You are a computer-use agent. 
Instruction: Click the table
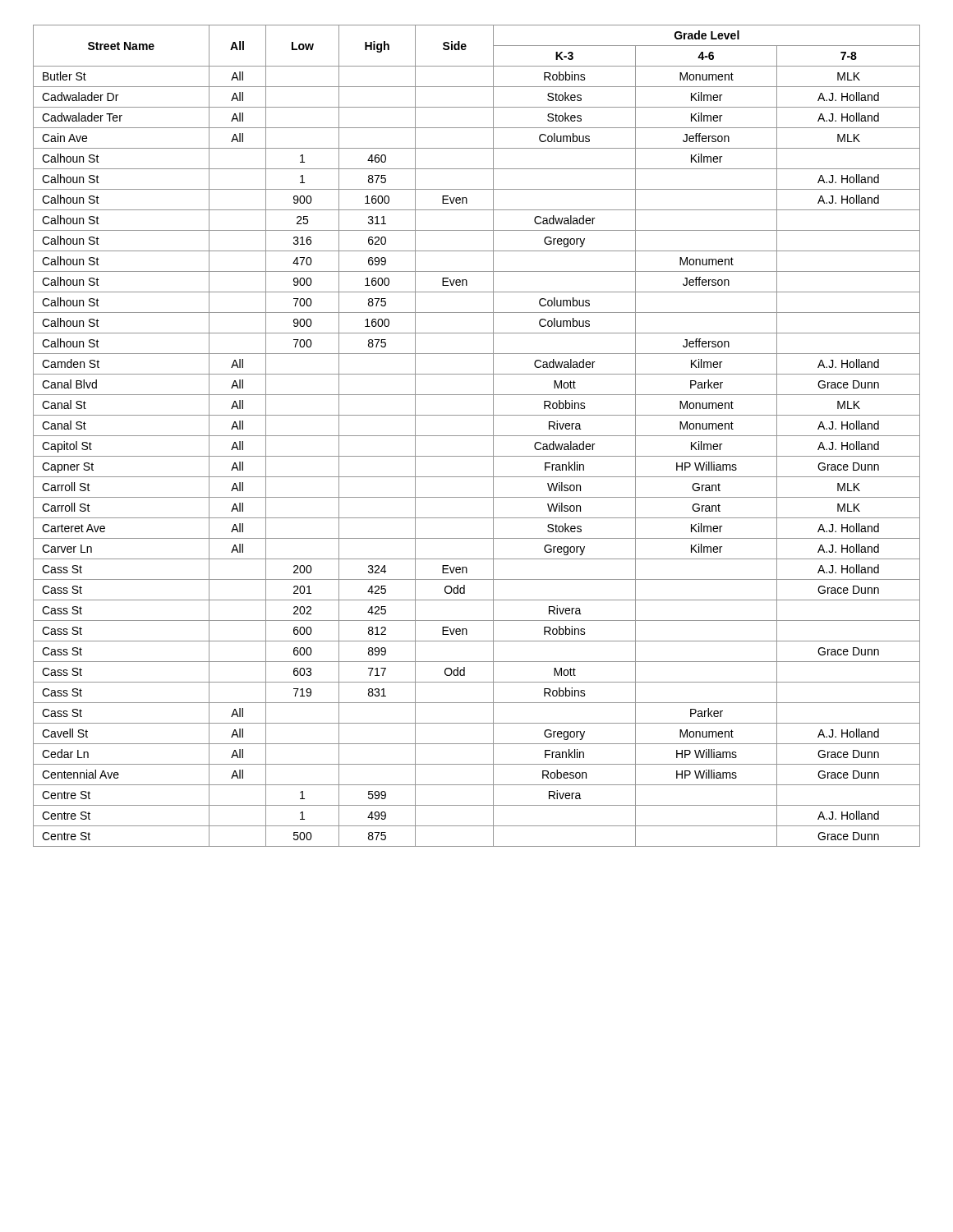click(x=476, y=436)
